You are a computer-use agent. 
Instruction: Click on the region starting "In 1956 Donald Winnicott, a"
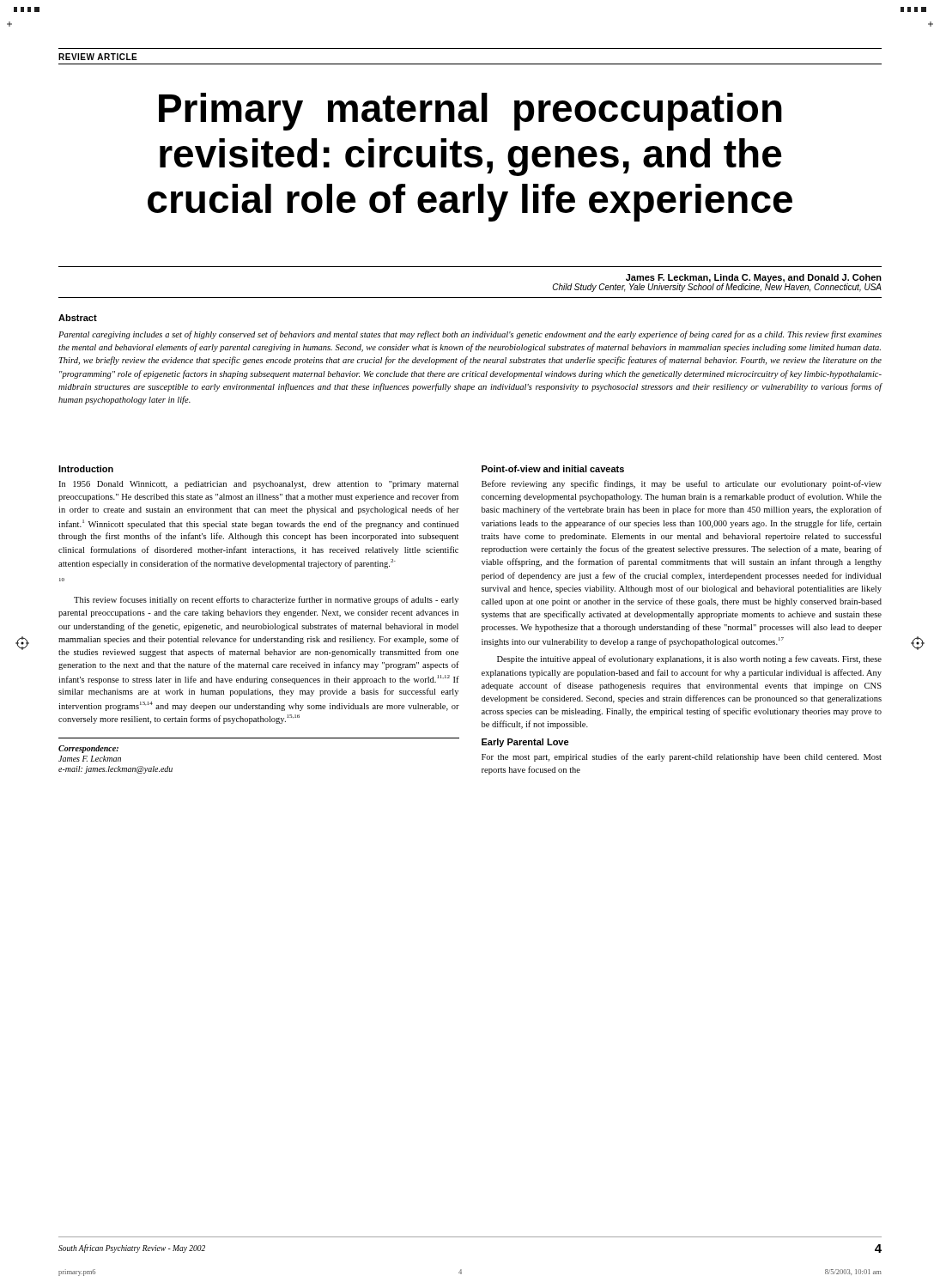(x=259, y=533)
